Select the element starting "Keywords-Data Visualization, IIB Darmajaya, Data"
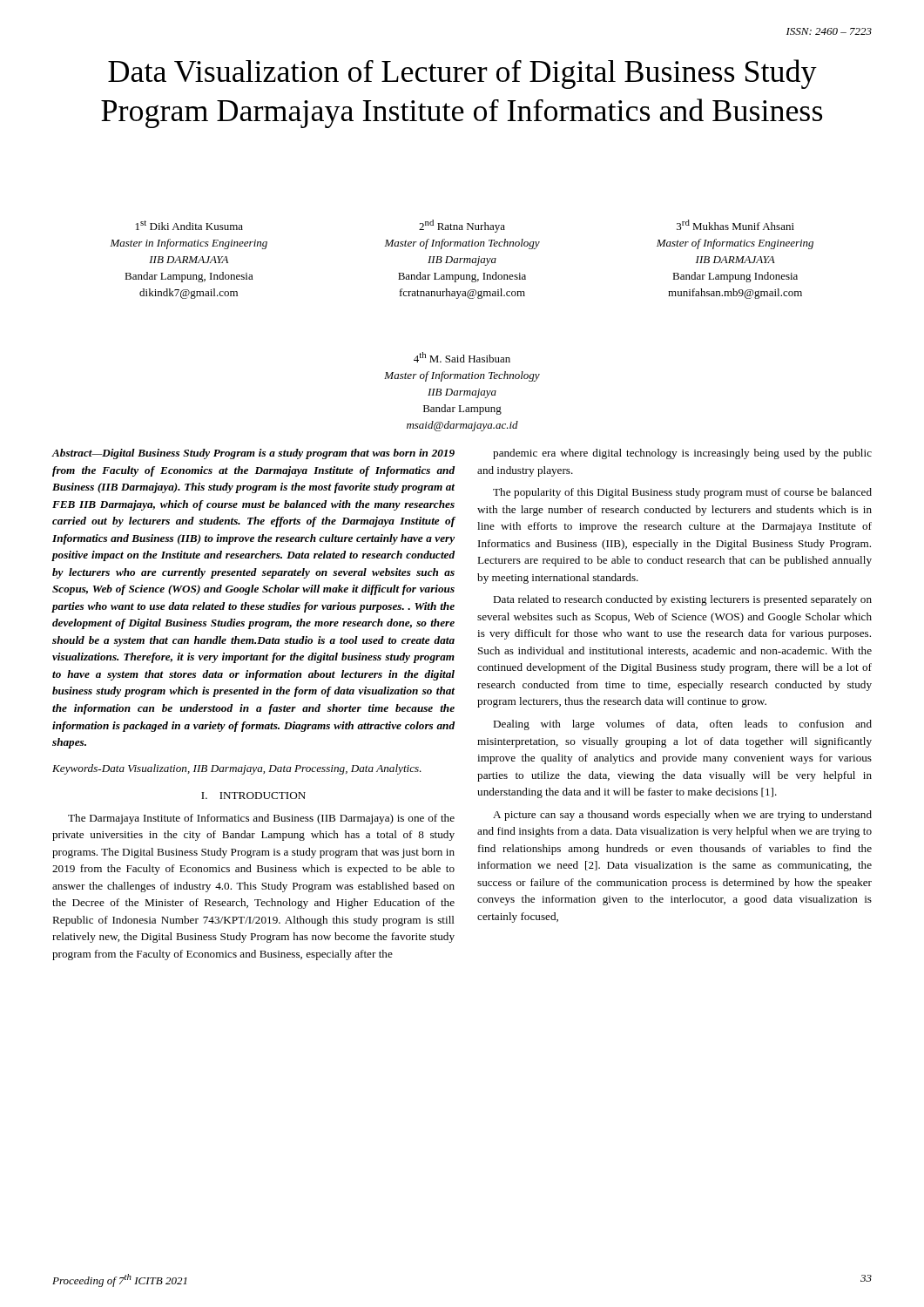Viewport: 924px width, 1307px height. tap(253, 768)
